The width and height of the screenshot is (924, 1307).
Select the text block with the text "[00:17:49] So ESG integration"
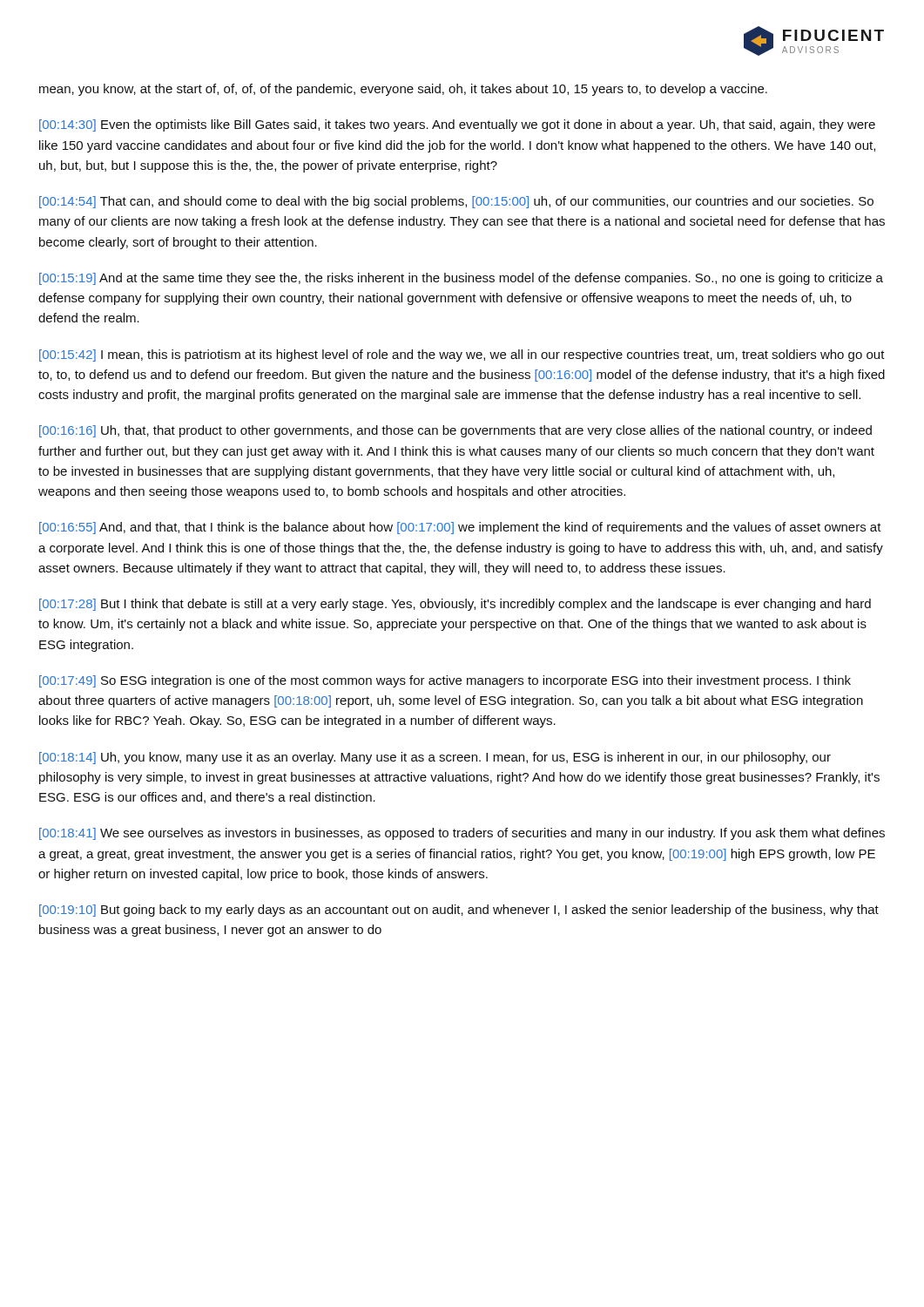[451, 700]
